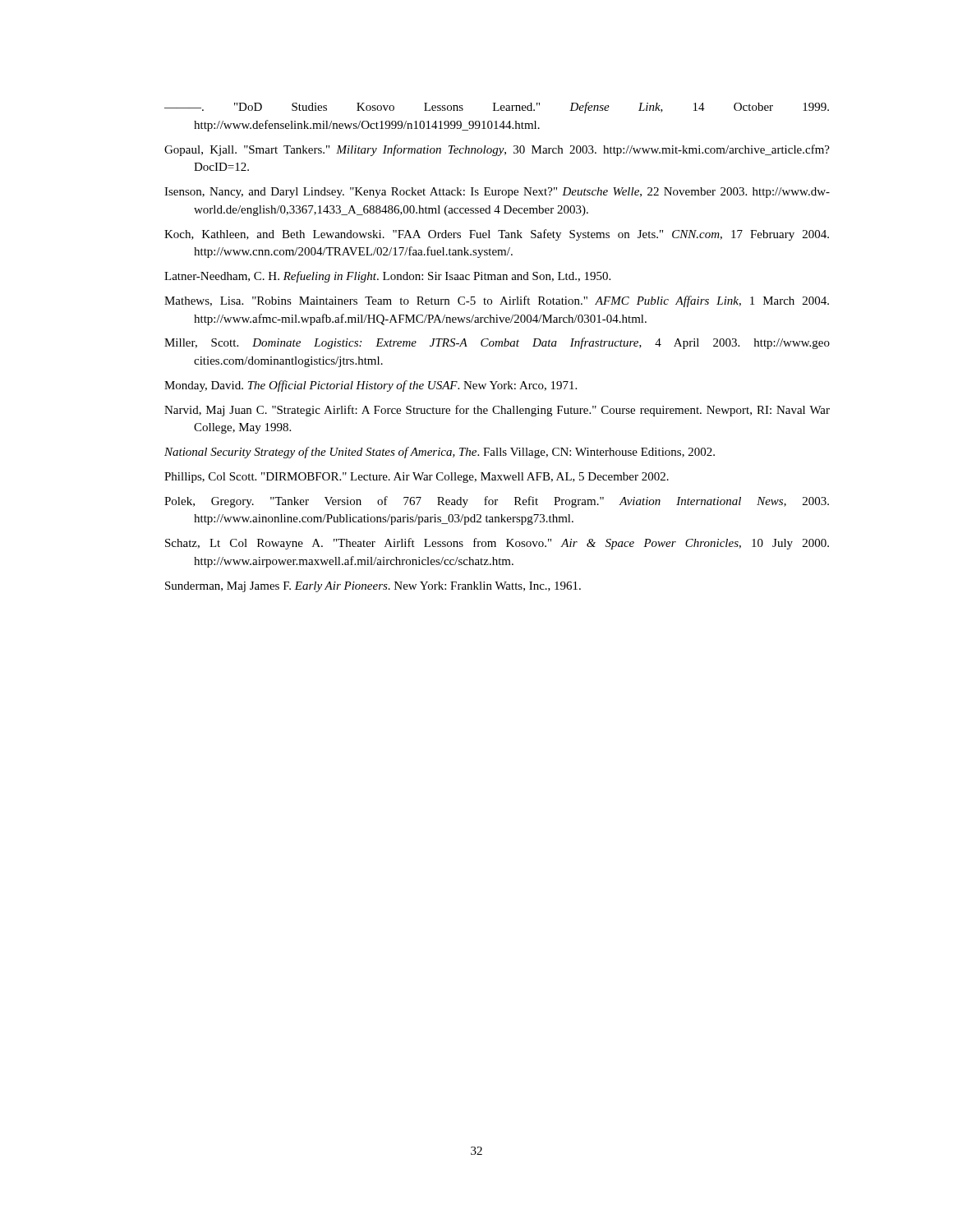This screenshot has width=953, height=1232.
Task: Locate the block of text that opens with "Latner-Needham, C. H."
Action: [x=388, y=276]
